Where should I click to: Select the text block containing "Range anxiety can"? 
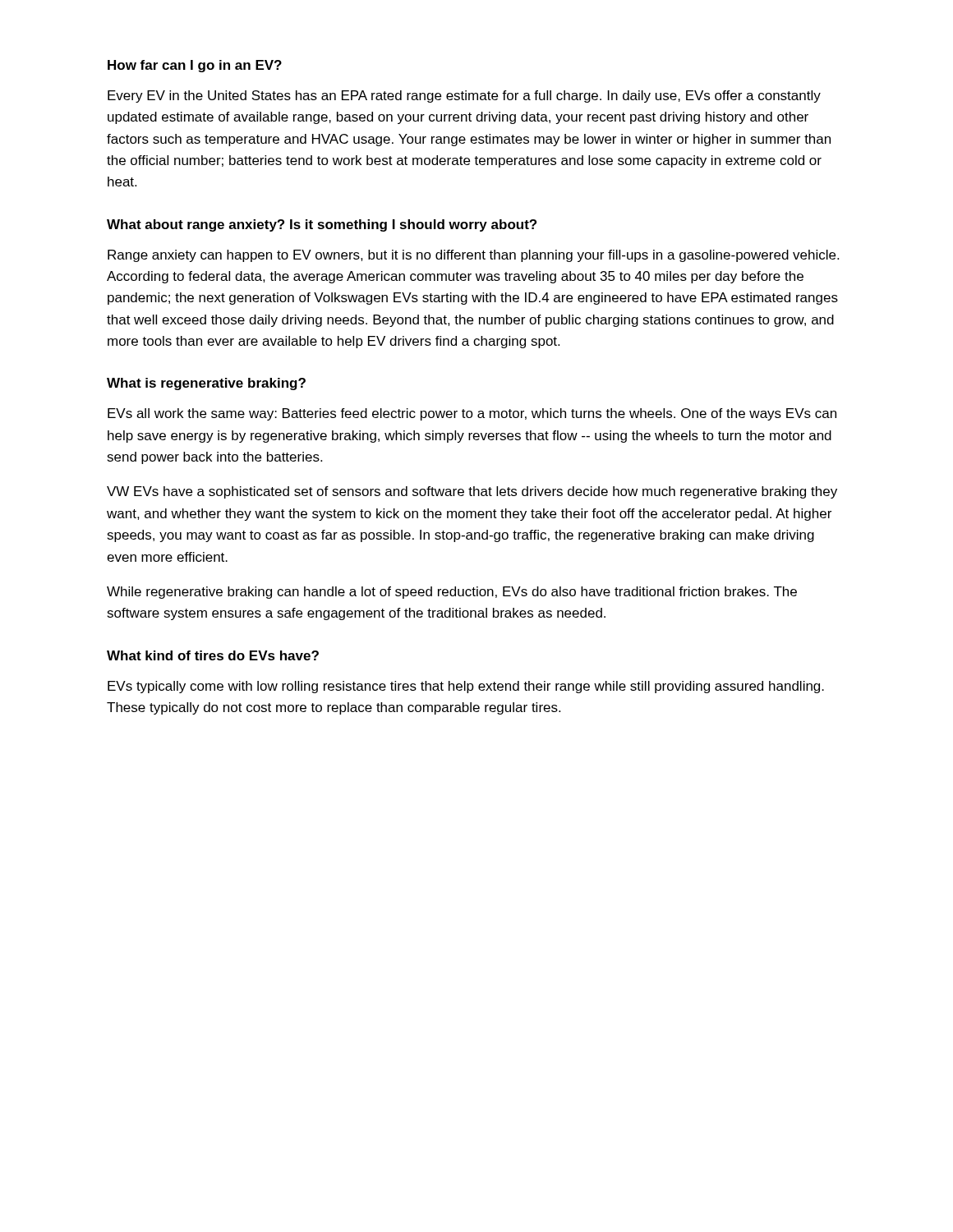point(474,298)
